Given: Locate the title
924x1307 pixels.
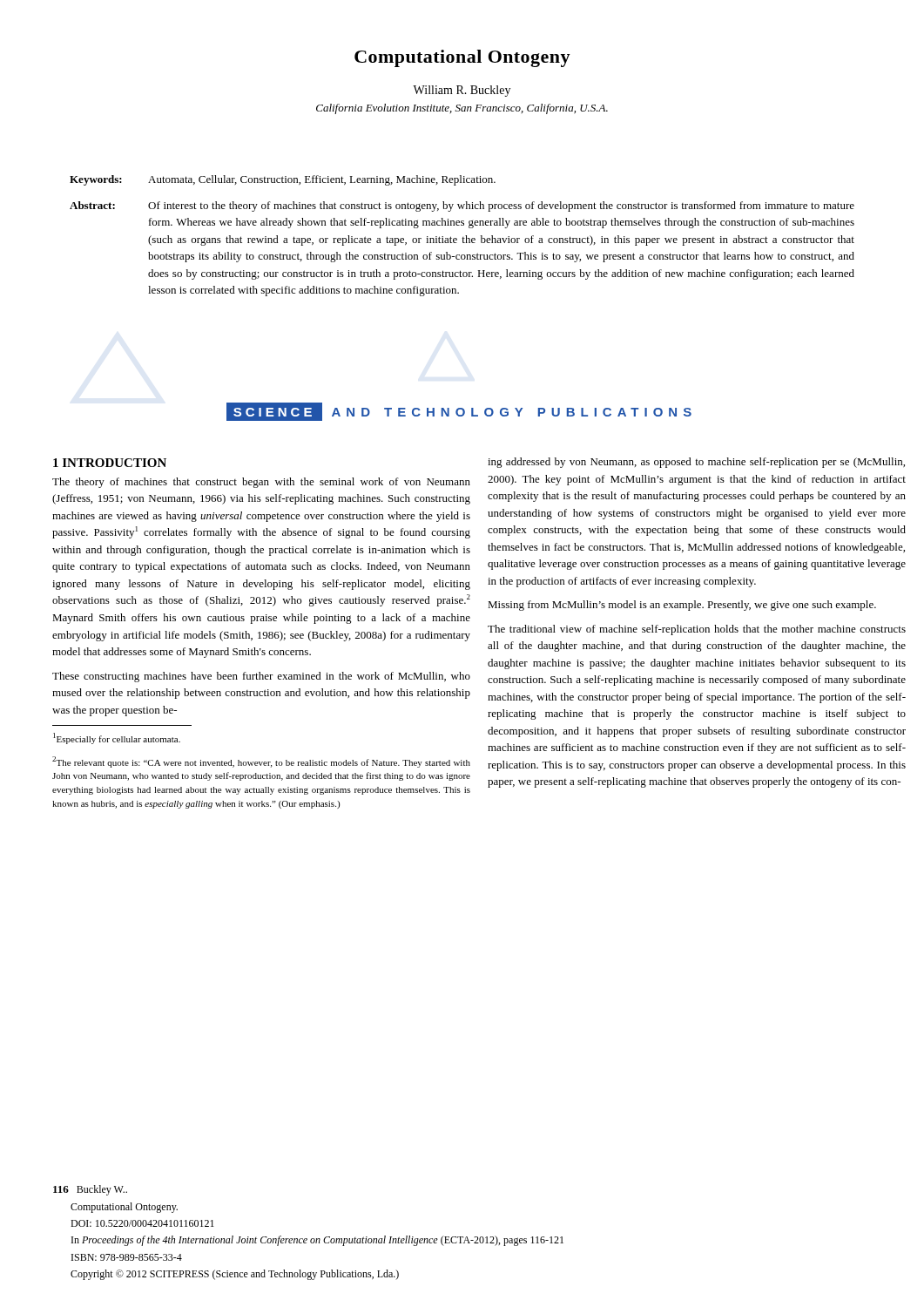Looking at the screenshot, I should [x=462, y=56].
